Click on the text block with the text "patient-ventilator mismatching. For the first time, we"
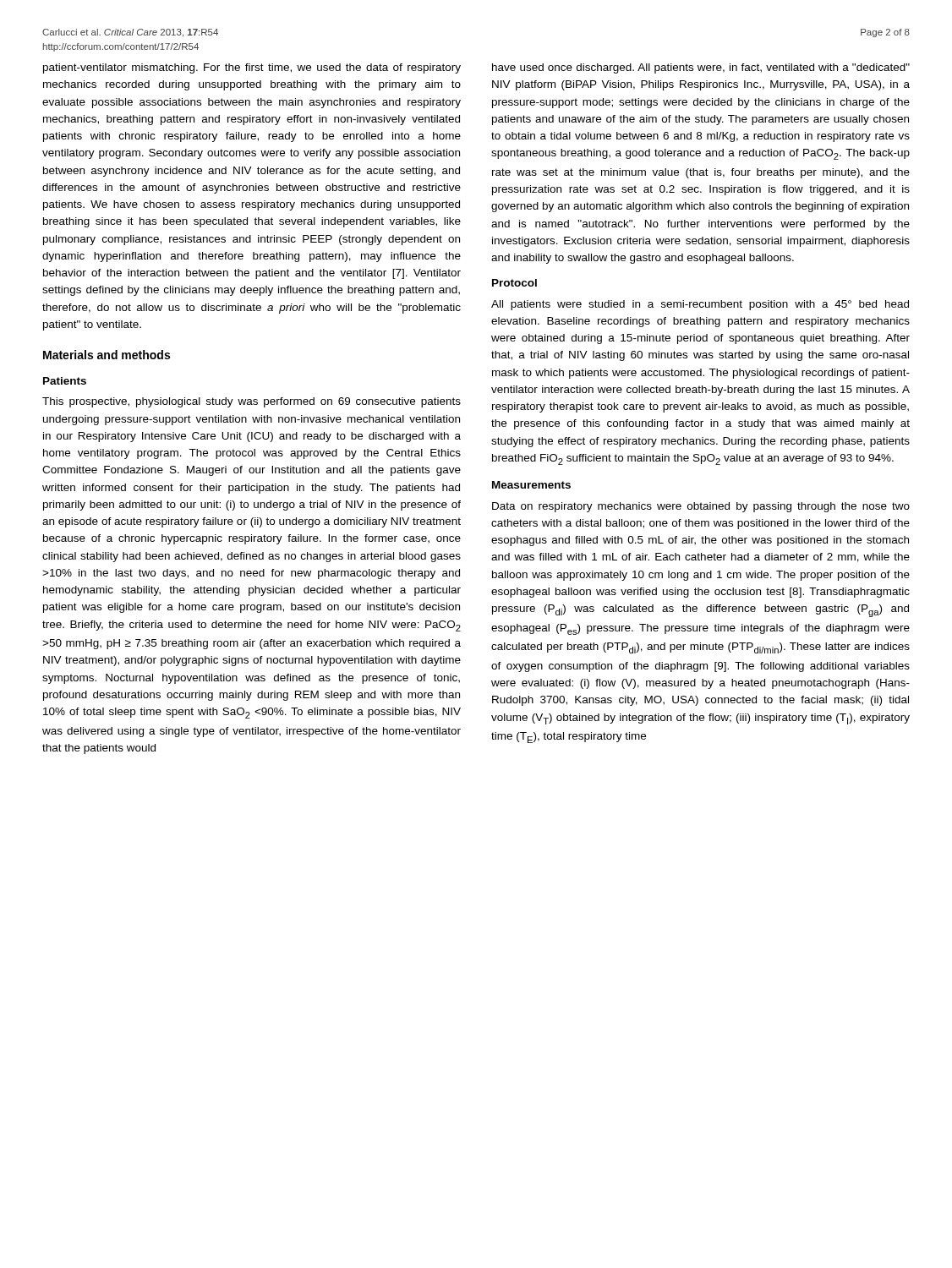This screenshot has height=1268, width=952. 252,196
